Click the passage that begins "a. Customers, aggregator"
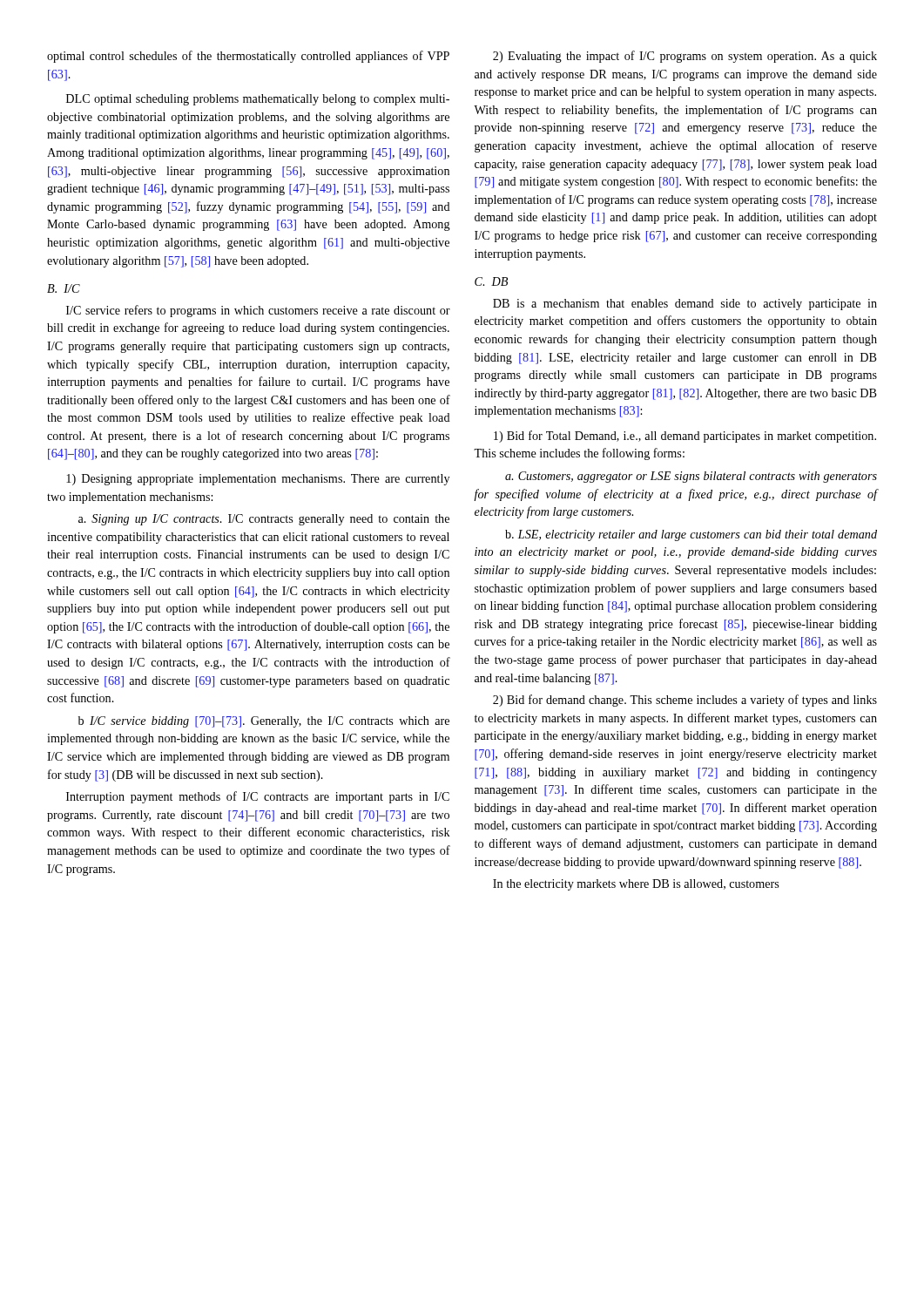The height and width of the screenshot is (1307, 924). pyautogui.click(x=676, y=494)
